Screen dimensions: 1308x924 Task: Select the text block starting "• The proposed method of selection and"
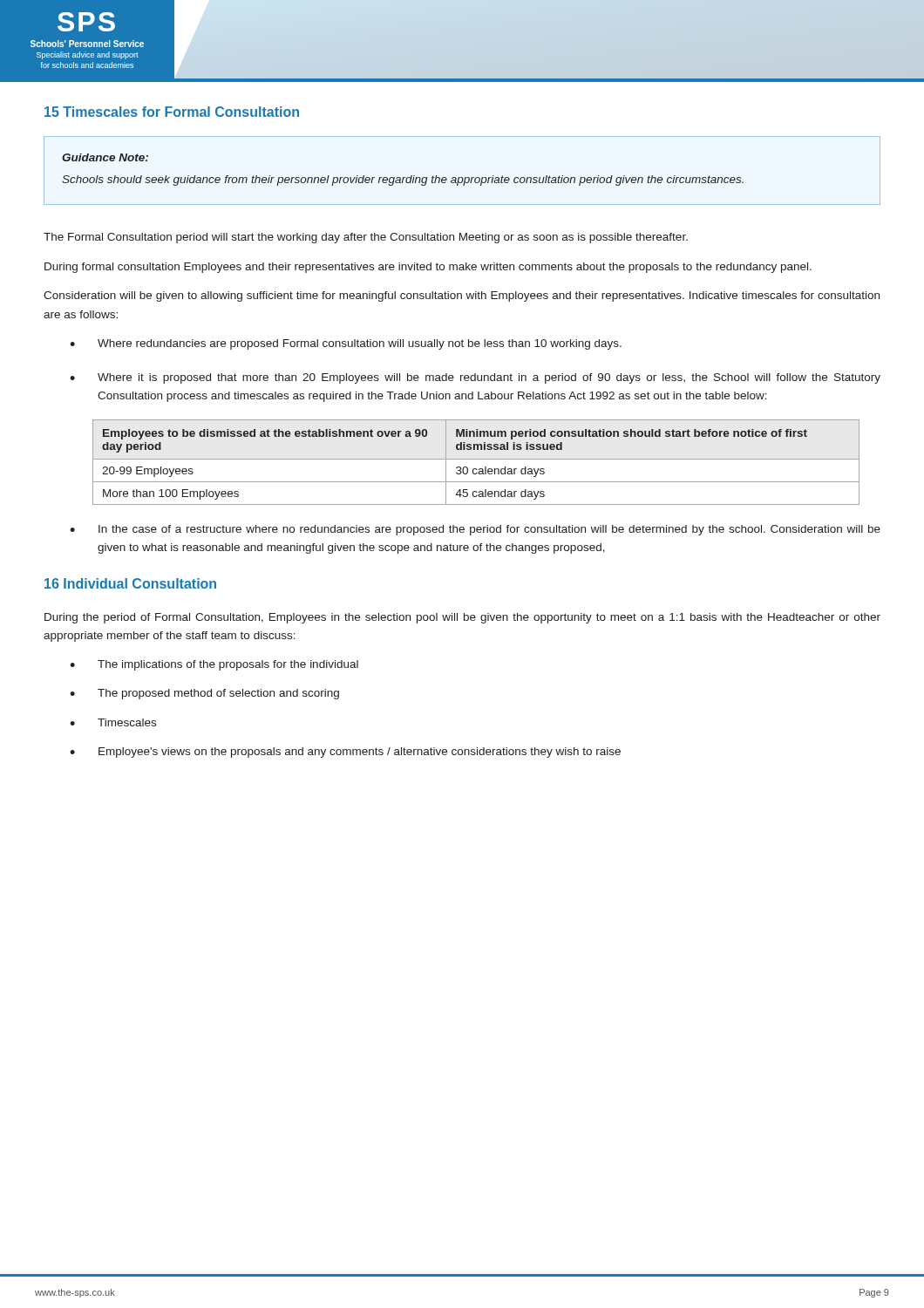pos(204,694)
